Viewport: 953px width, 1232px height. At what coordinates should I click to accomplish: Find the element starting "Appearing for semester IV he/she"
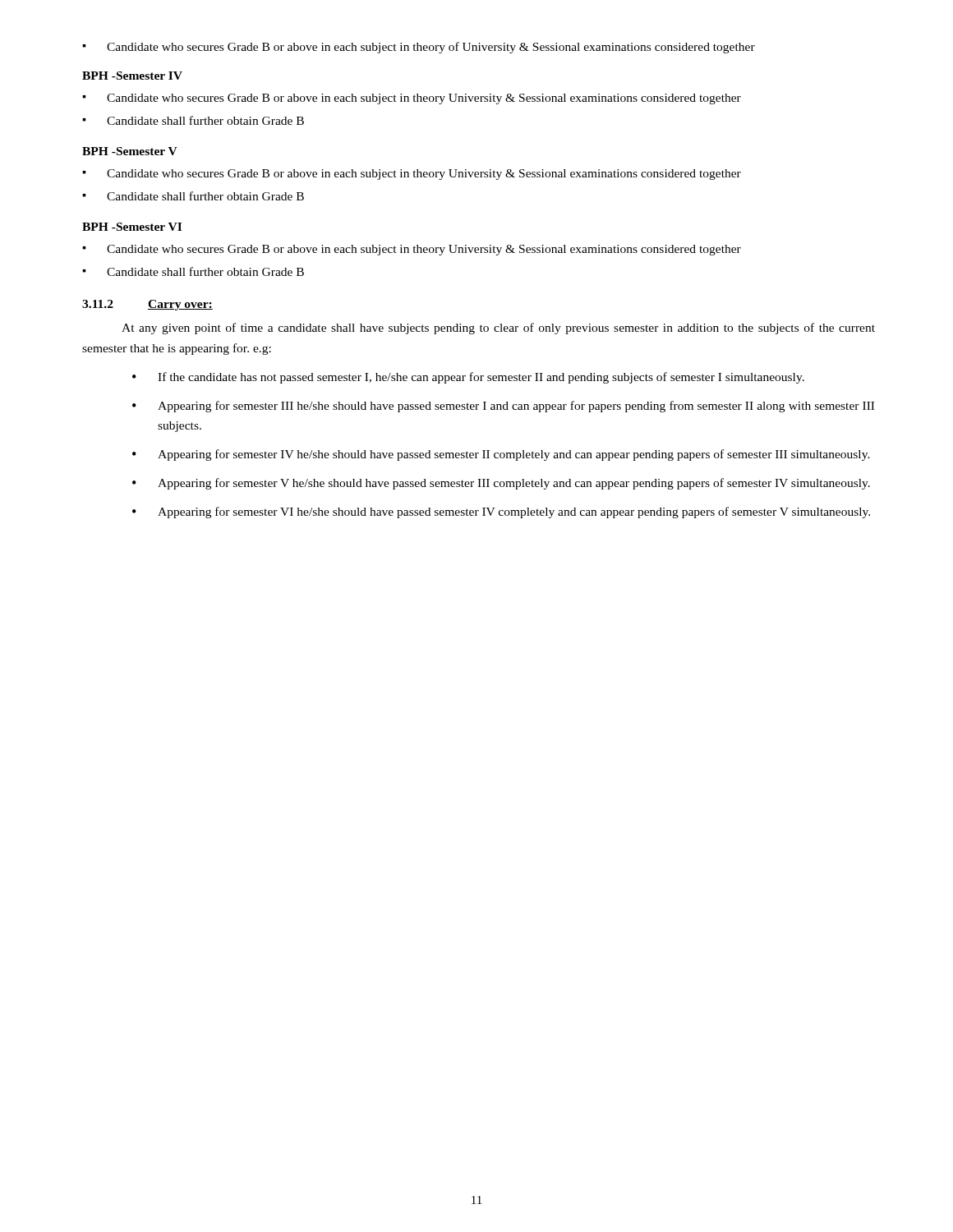[x=503, y=455]
